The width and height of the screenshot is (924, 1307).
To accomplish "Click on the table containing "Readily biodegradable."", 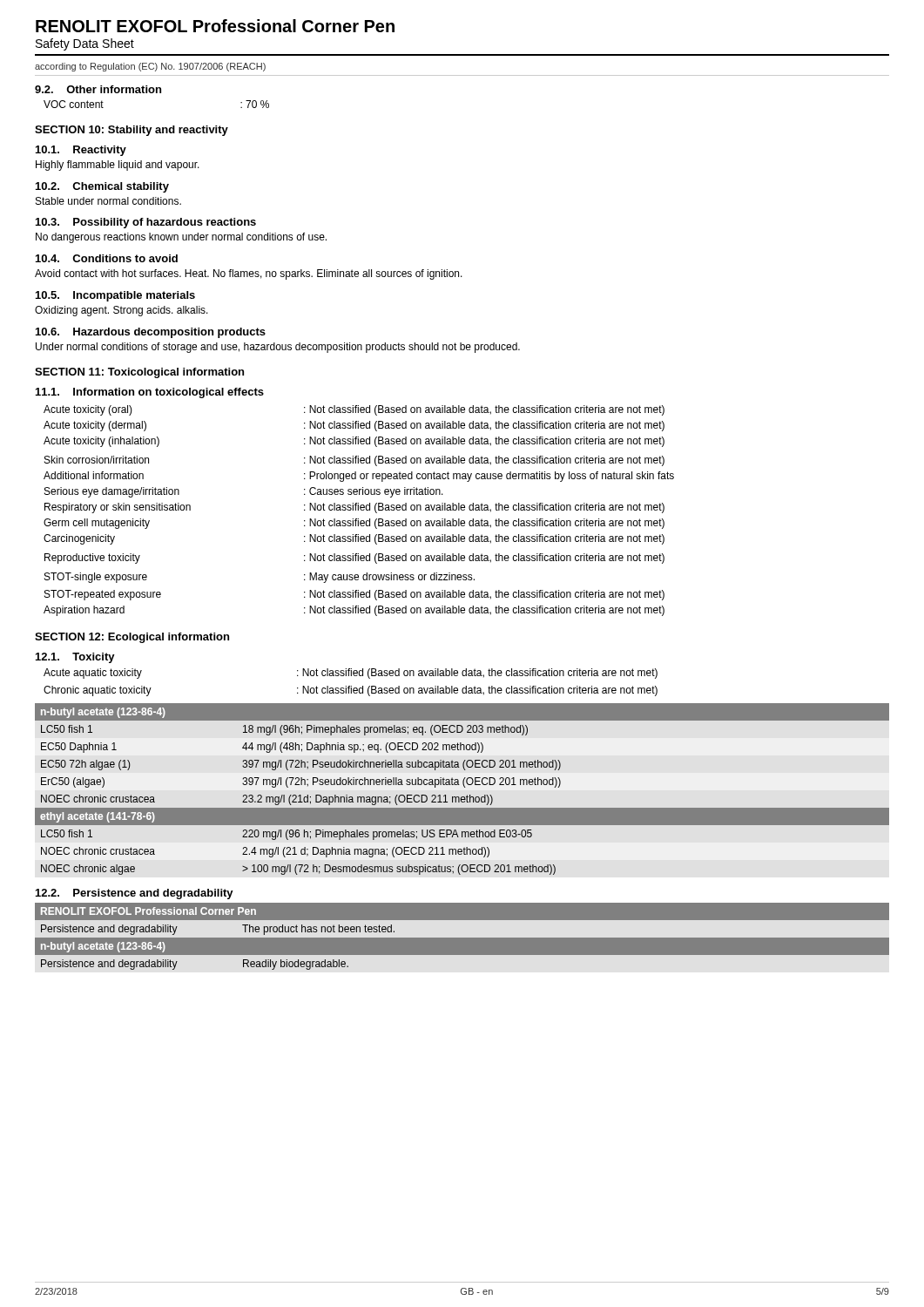I will [x=462, y=937].
